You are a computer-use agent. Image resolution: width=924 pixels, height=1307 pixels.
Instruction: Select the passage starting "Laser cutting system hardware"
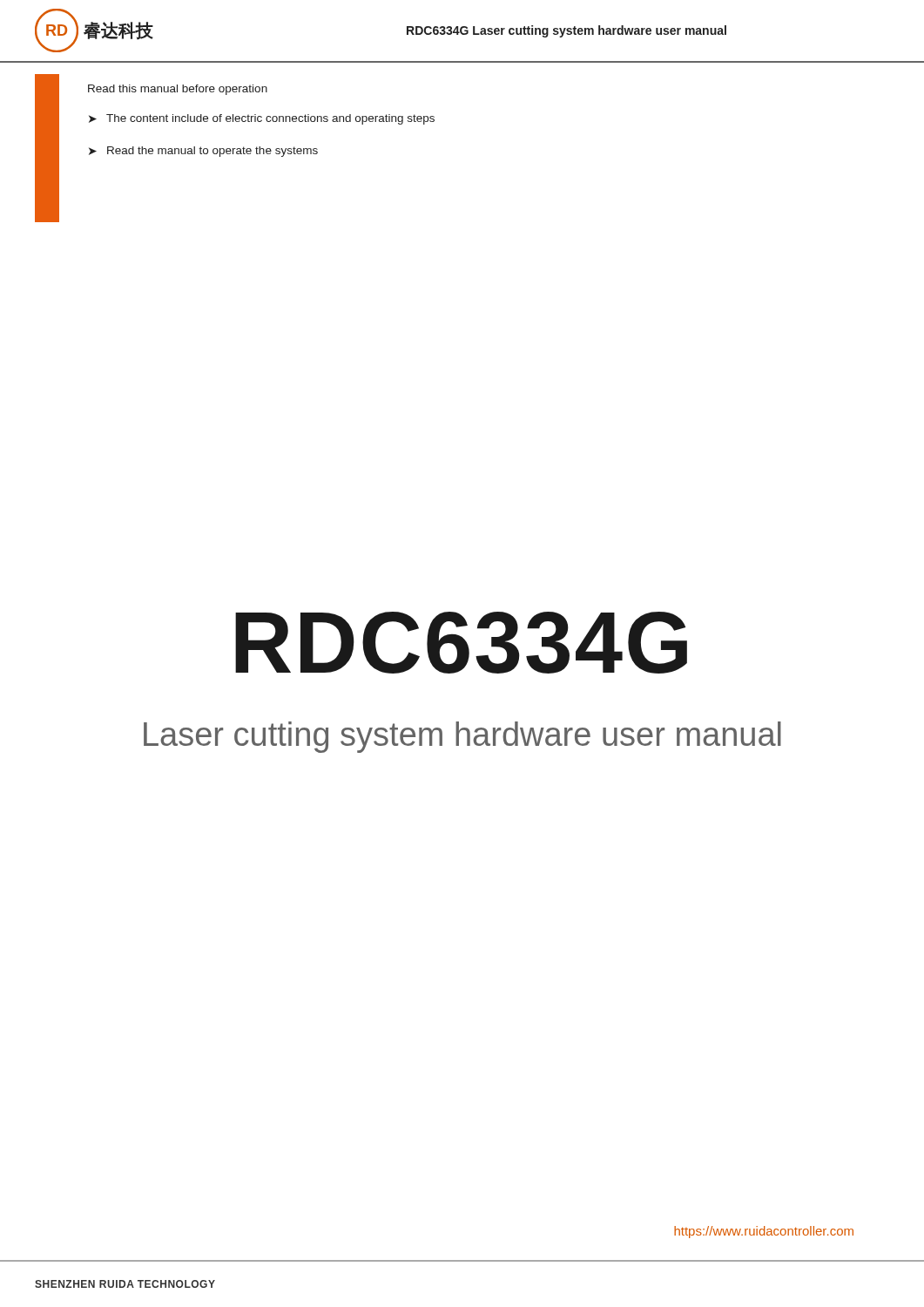462,735
